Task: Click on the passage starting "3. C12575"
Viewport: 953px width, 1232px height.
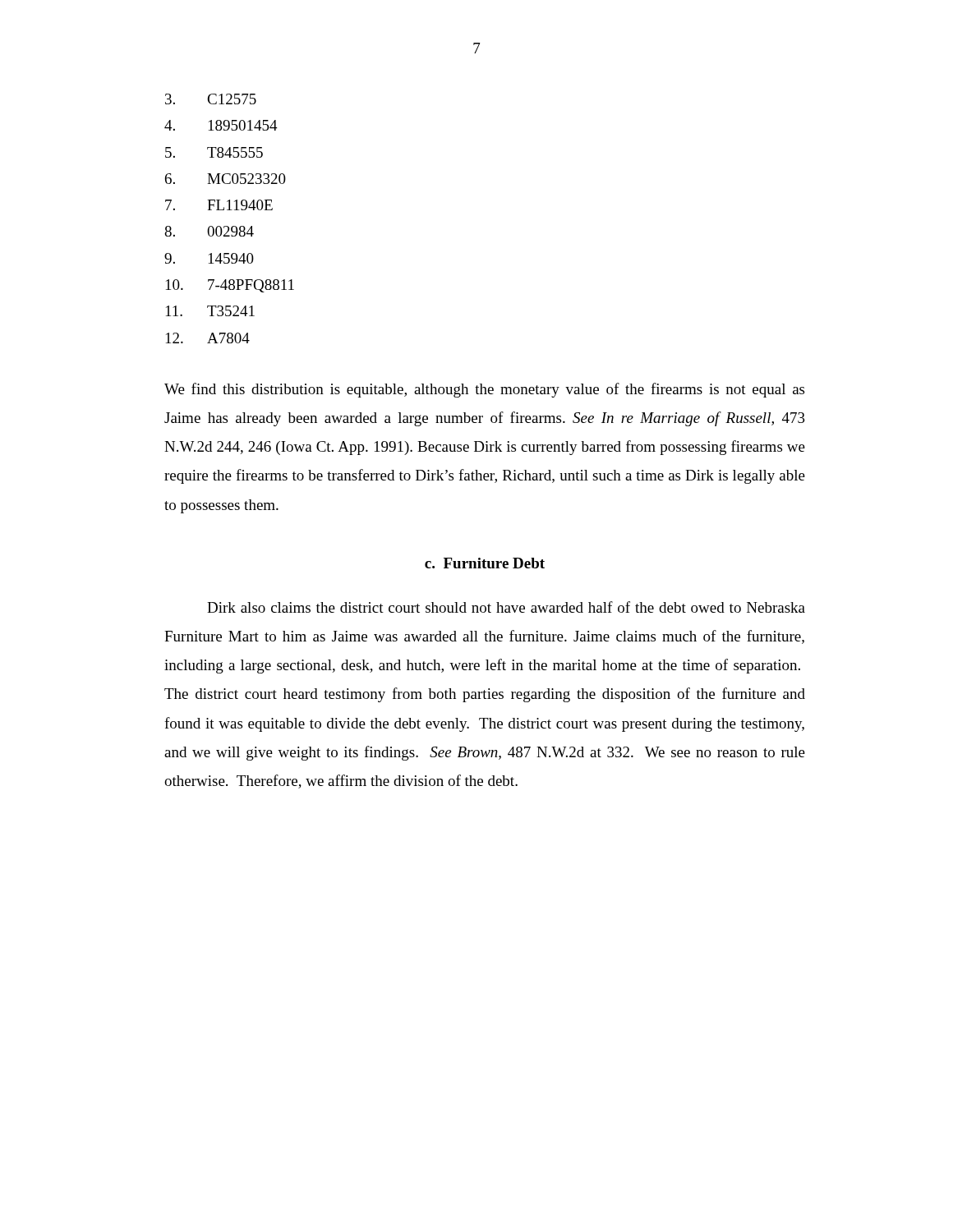Action: coord(211,99)
